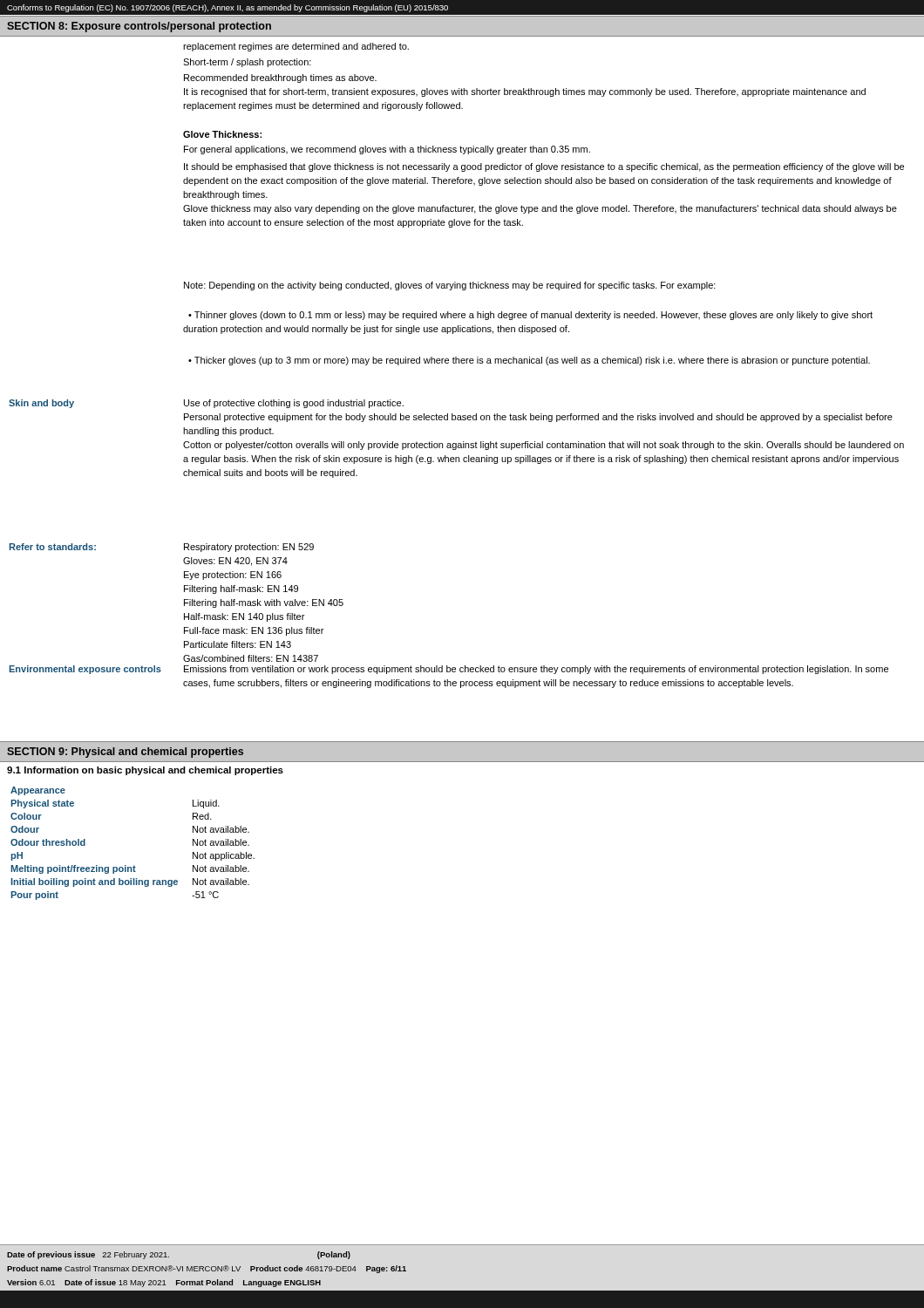Locate the list item with the text "• Thicker gloves (up to 3"
This screenshot has width=924, height=1308.
pos(527,360)
